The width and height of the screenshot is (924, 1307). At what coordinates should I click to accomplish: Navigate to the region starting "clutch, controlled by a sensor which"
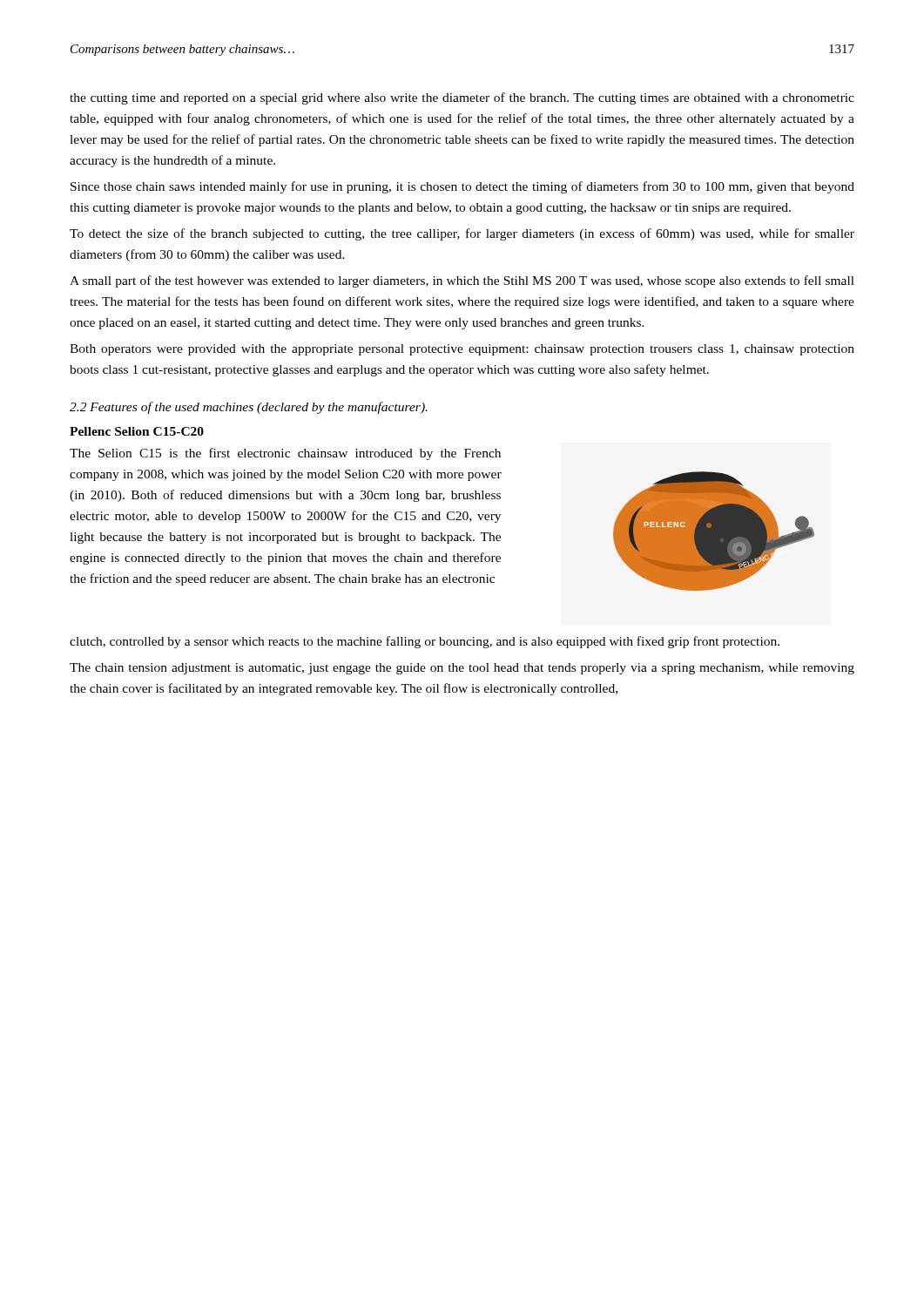pos(462,641)
